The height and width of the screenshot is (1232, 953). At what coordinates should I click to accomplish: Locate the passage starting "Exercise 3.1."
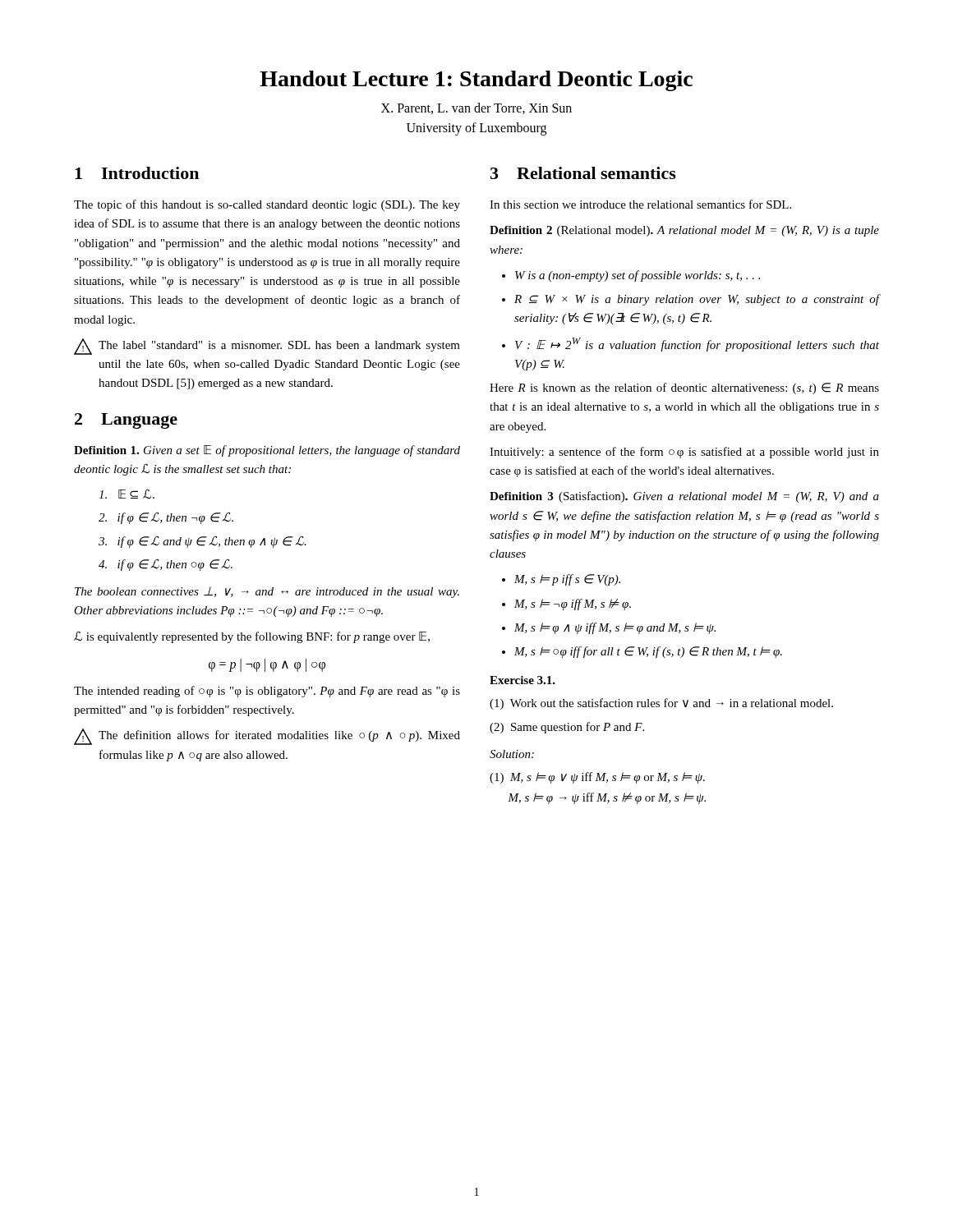coord(523,680)
